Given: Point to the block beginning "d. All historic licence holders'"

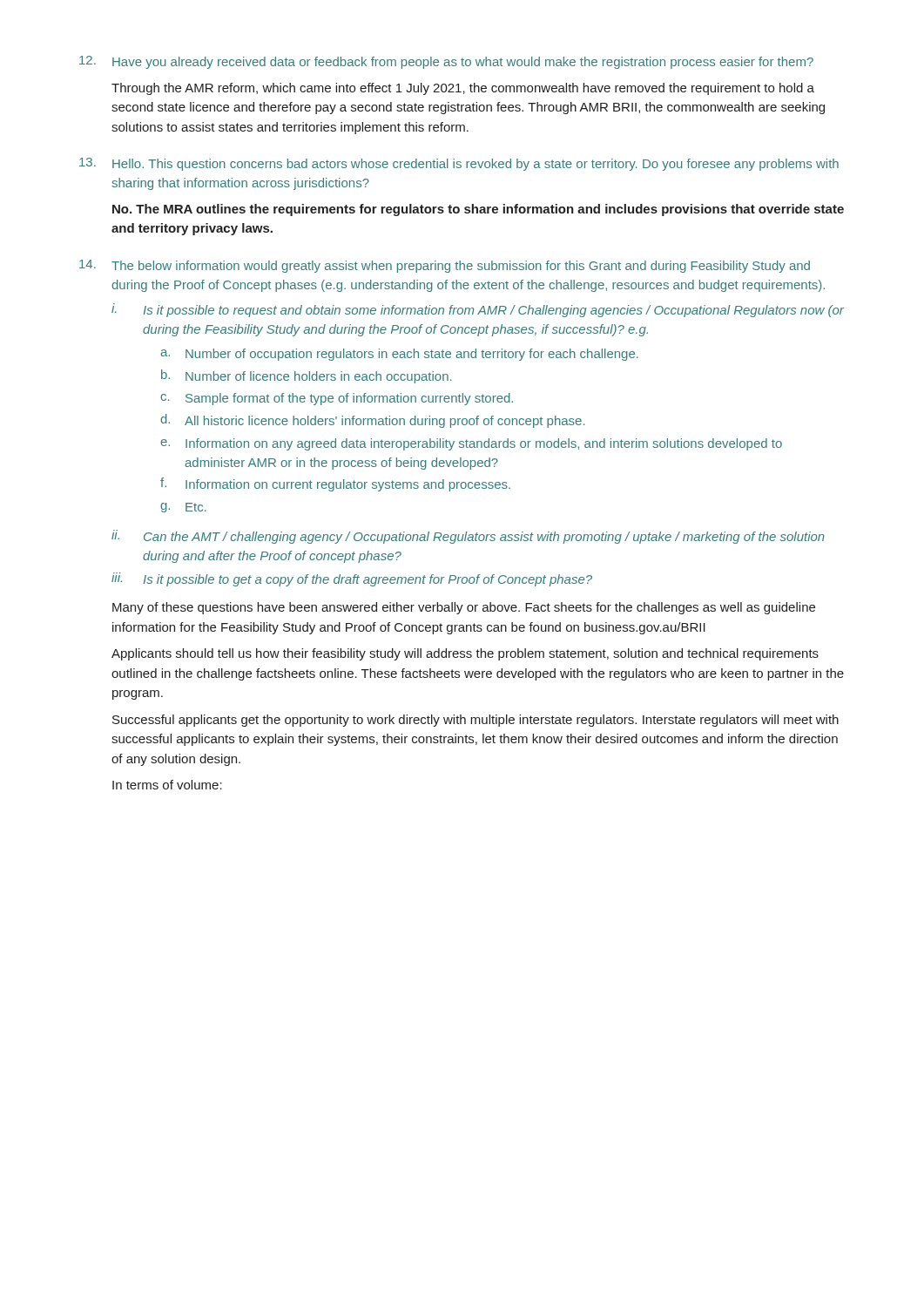Looking at the screenshot, I should coord(373,421).
